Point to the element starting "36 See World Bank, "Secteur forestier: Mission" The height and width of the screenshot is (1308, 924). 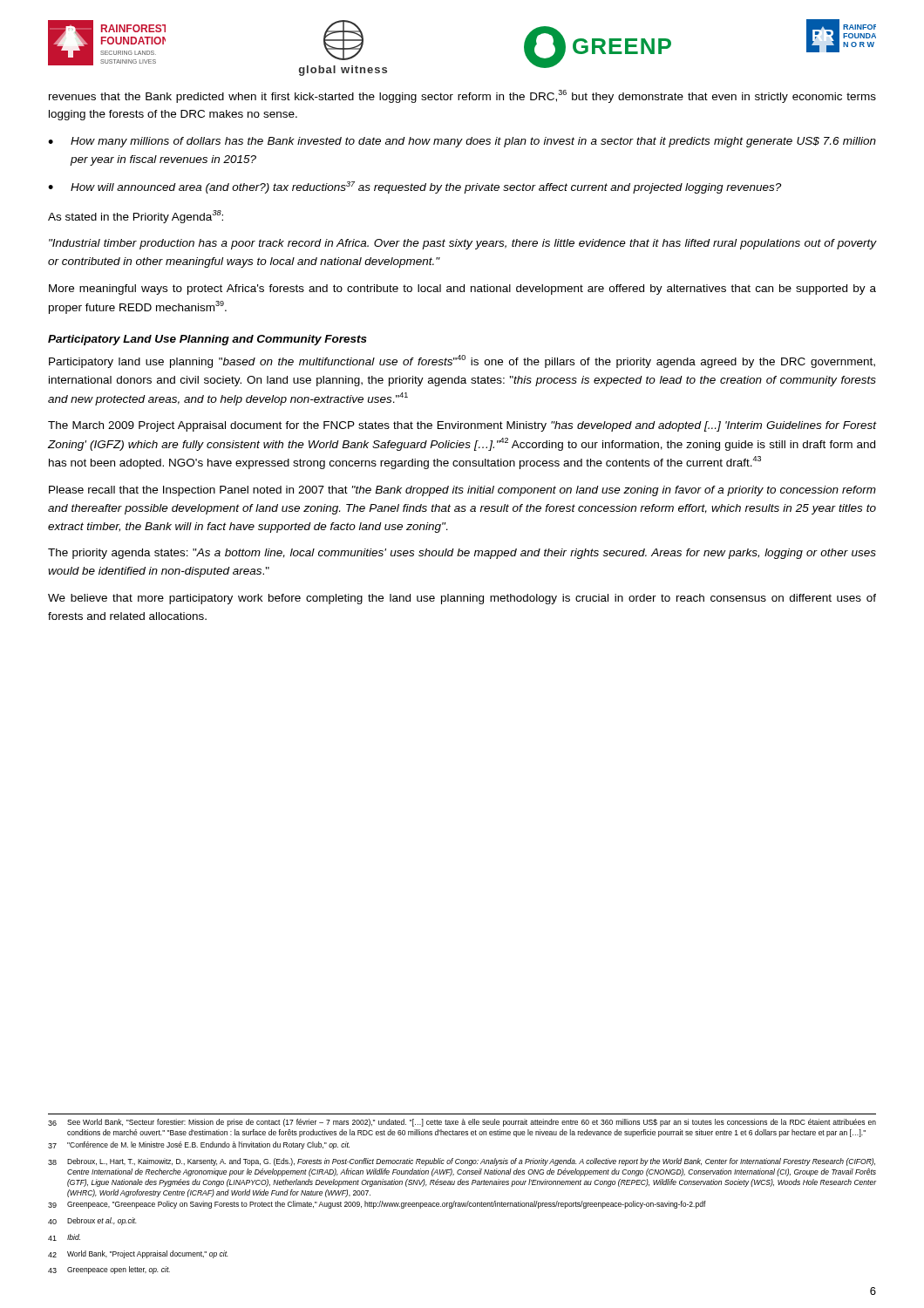click(x=462, y=1129)
